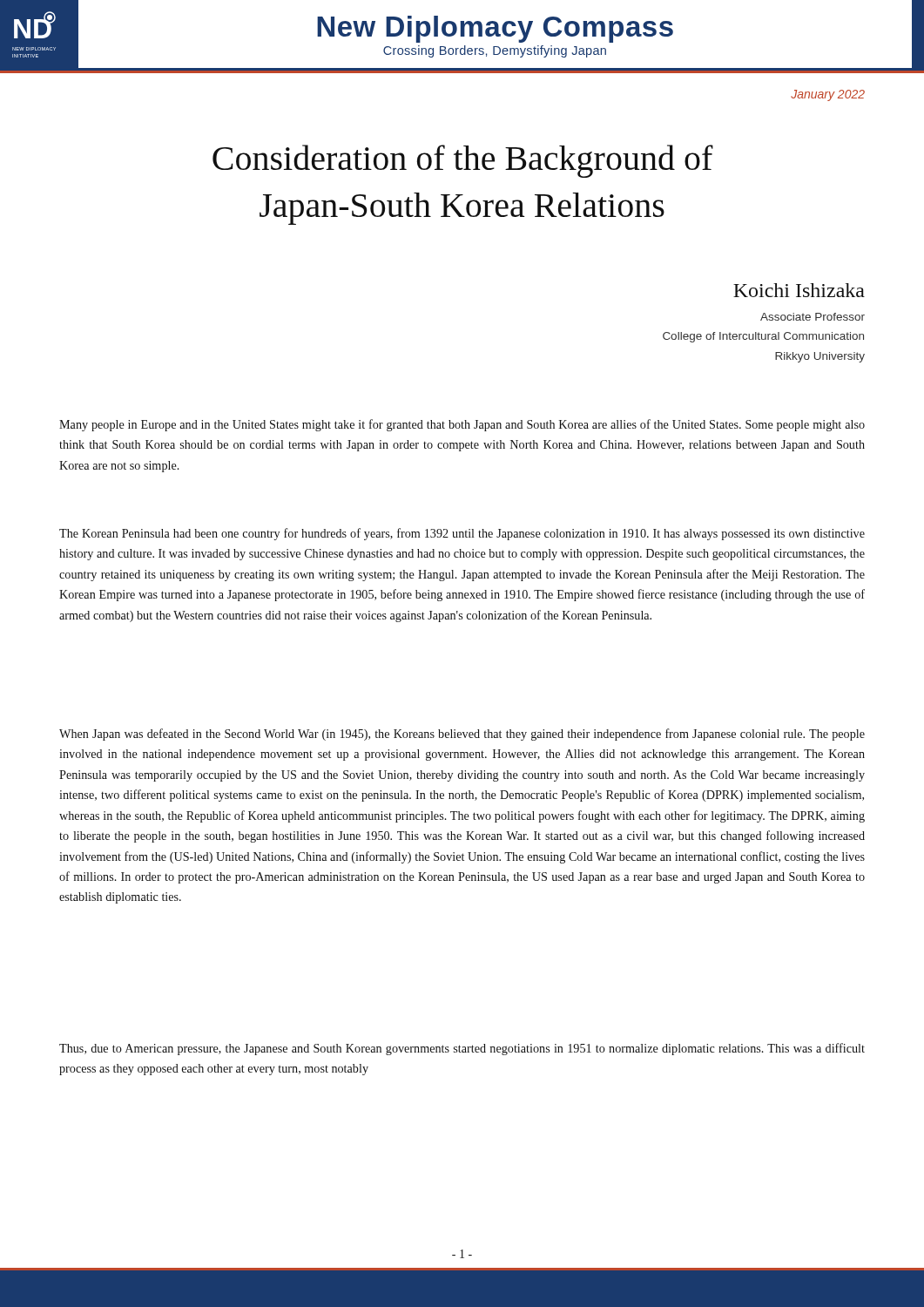Find the text starting "The Korean Peninsula had"

(462, 574)
